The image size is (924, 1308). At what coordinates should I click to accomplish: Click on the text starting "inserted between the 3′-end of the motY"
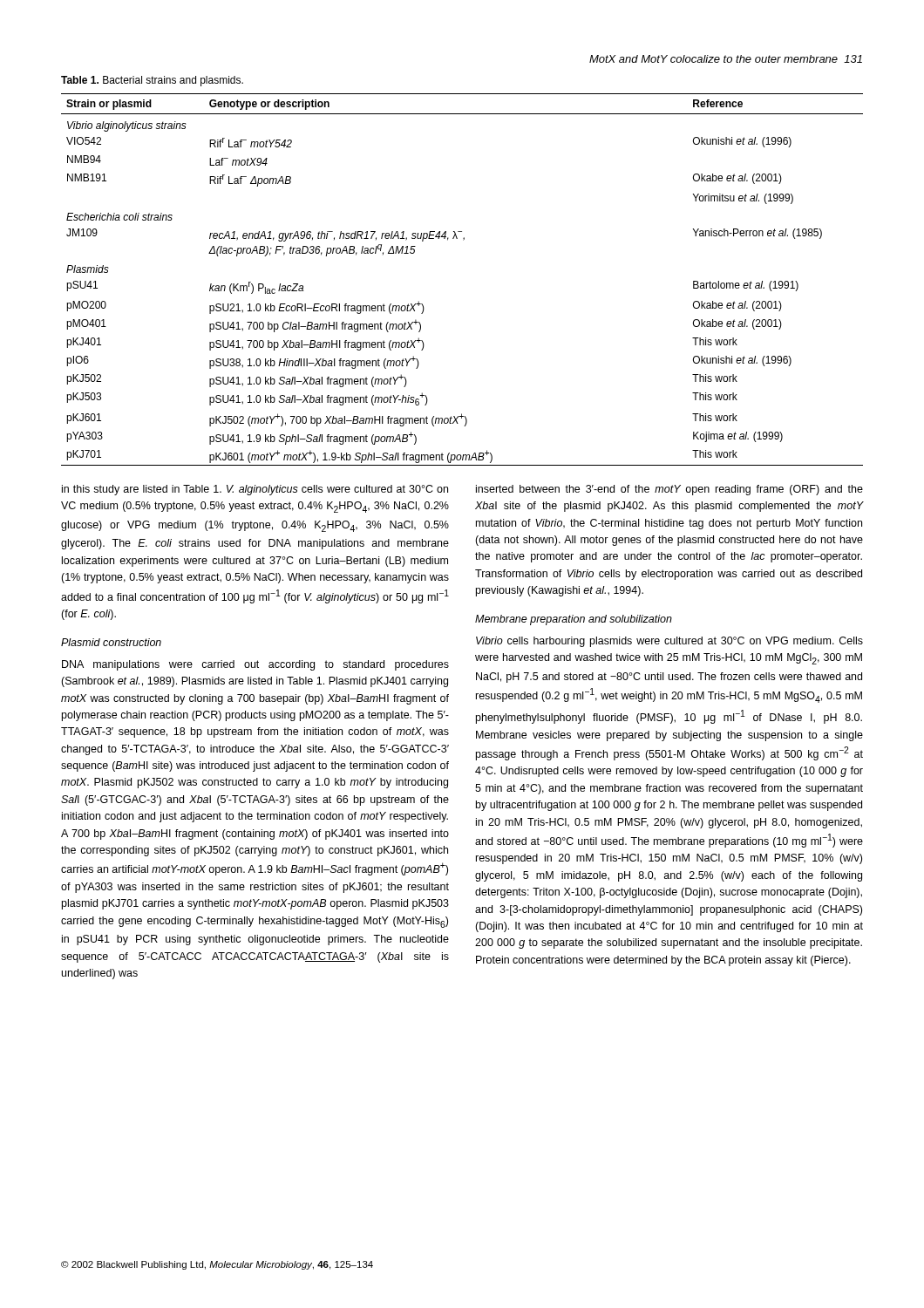pos(669,540)
